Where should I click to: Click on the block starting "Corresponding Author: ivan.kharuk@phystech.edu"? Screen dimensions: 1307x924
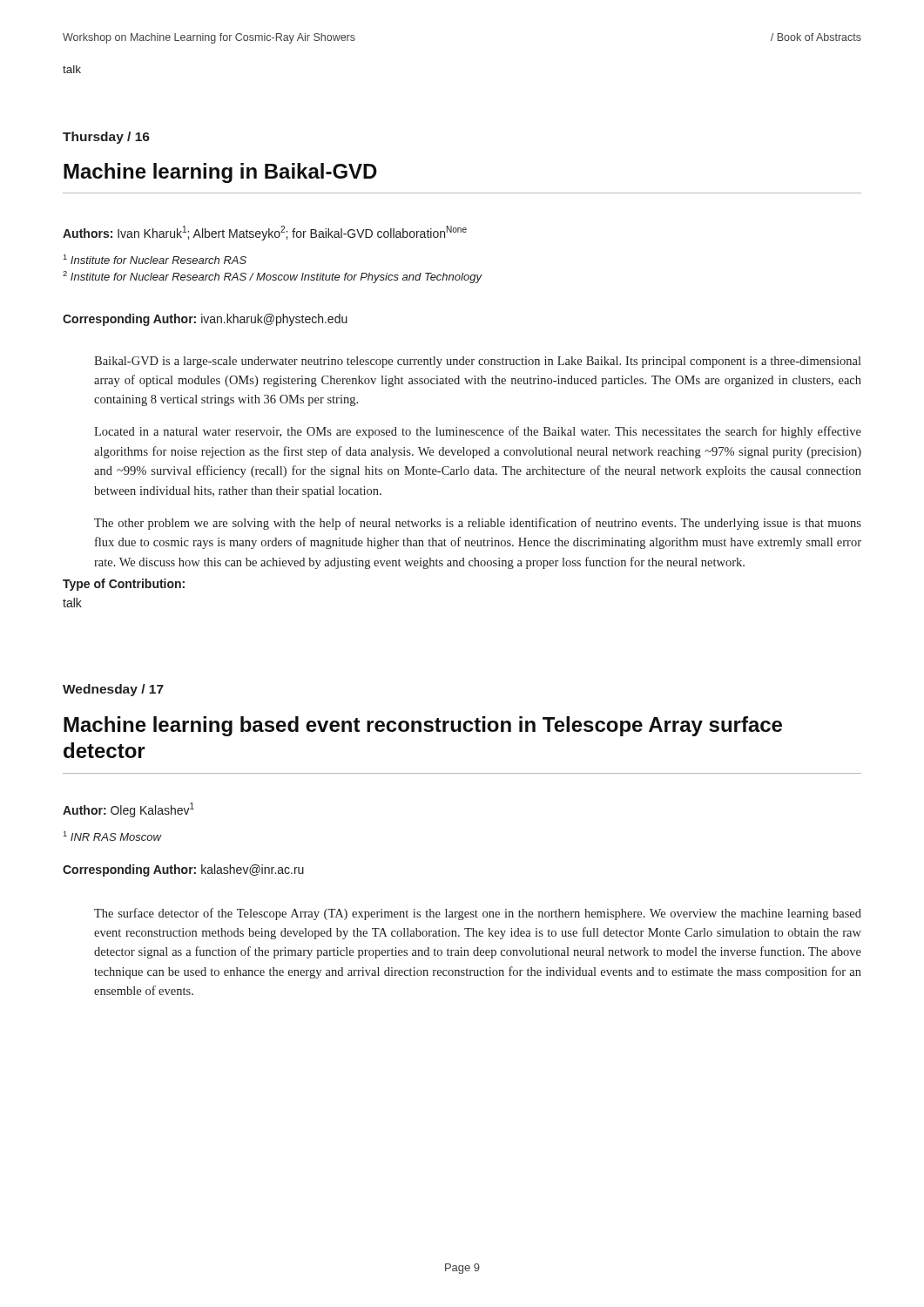pyautogui.click(x=205, y=319)
